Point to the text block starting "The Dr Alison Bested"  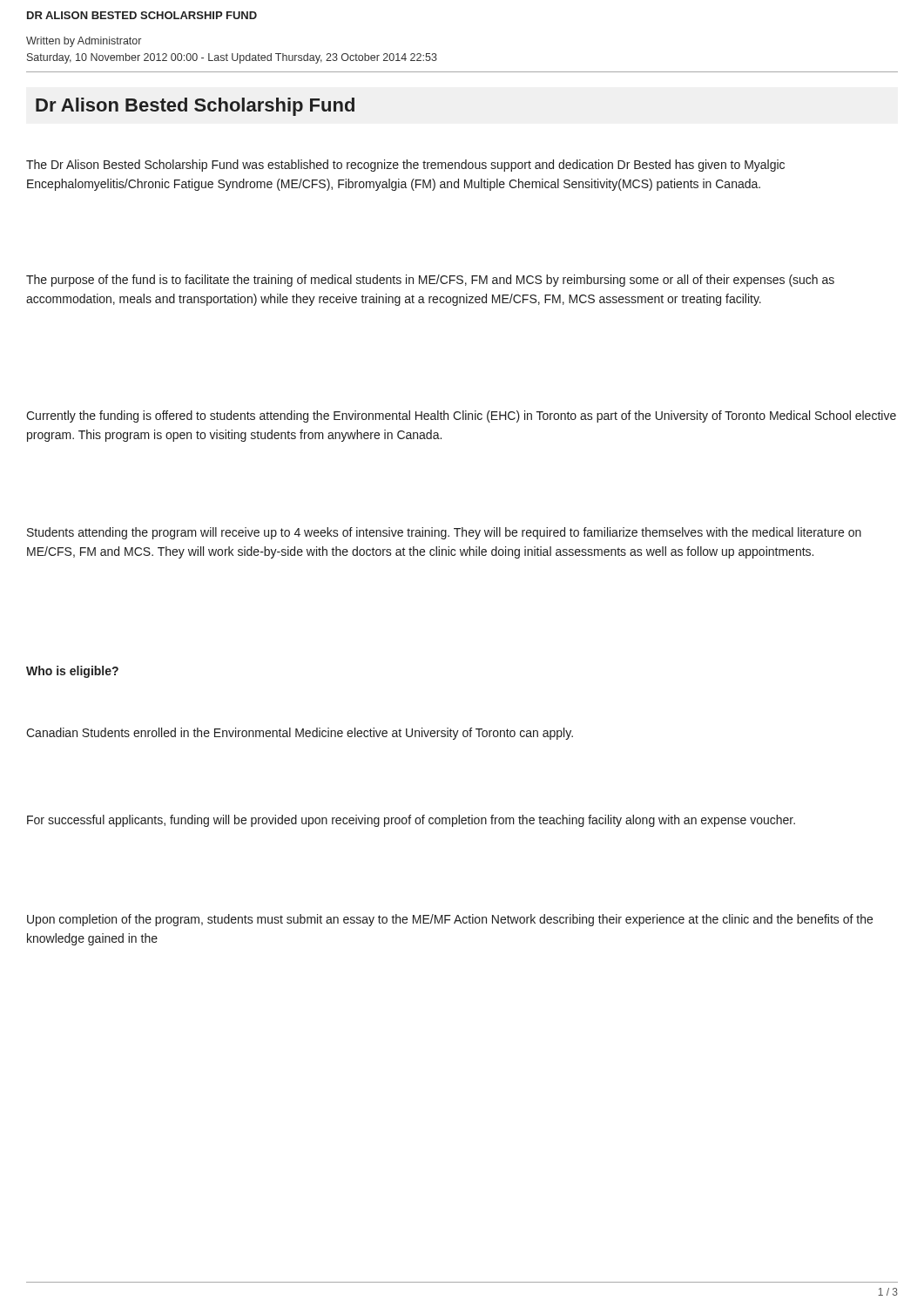tap(406, 174)
